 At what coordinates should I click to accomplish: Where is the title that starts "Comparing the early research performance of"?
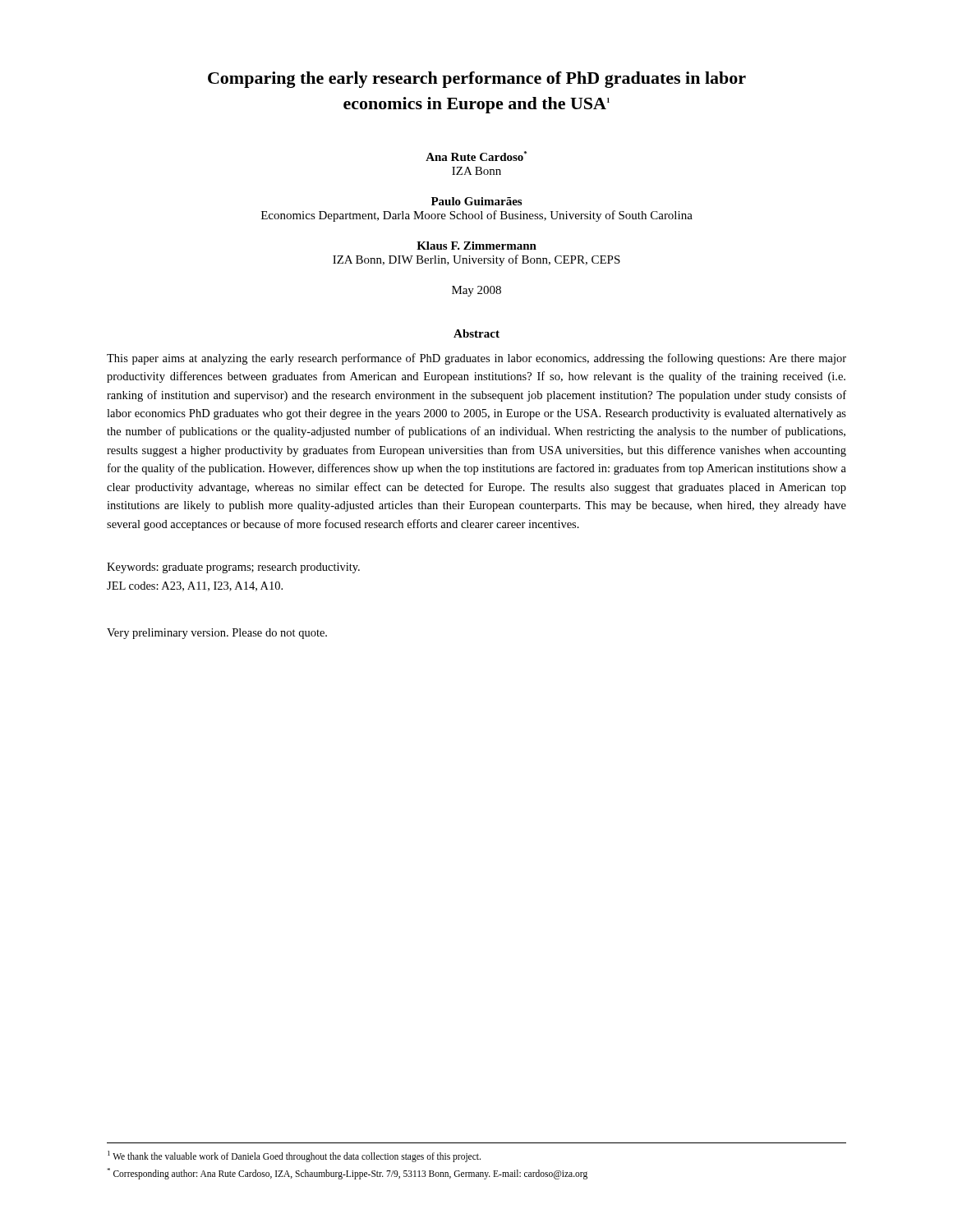pos(476,91)
